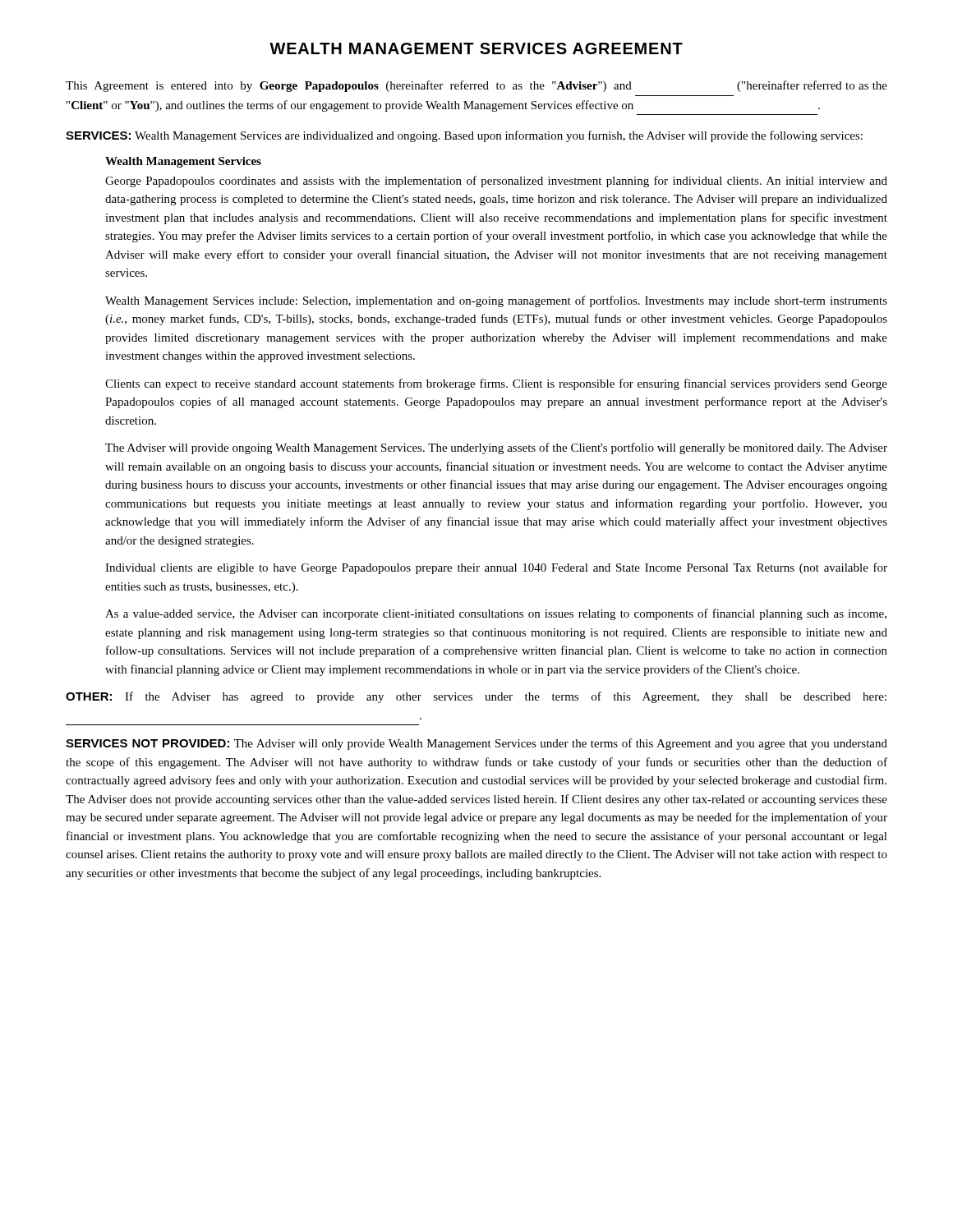Click the passage that begins "SERVICES NOT PROVIDED: The Adviser will only"
Screen dimensions: 1232x953
coord(476,808)
